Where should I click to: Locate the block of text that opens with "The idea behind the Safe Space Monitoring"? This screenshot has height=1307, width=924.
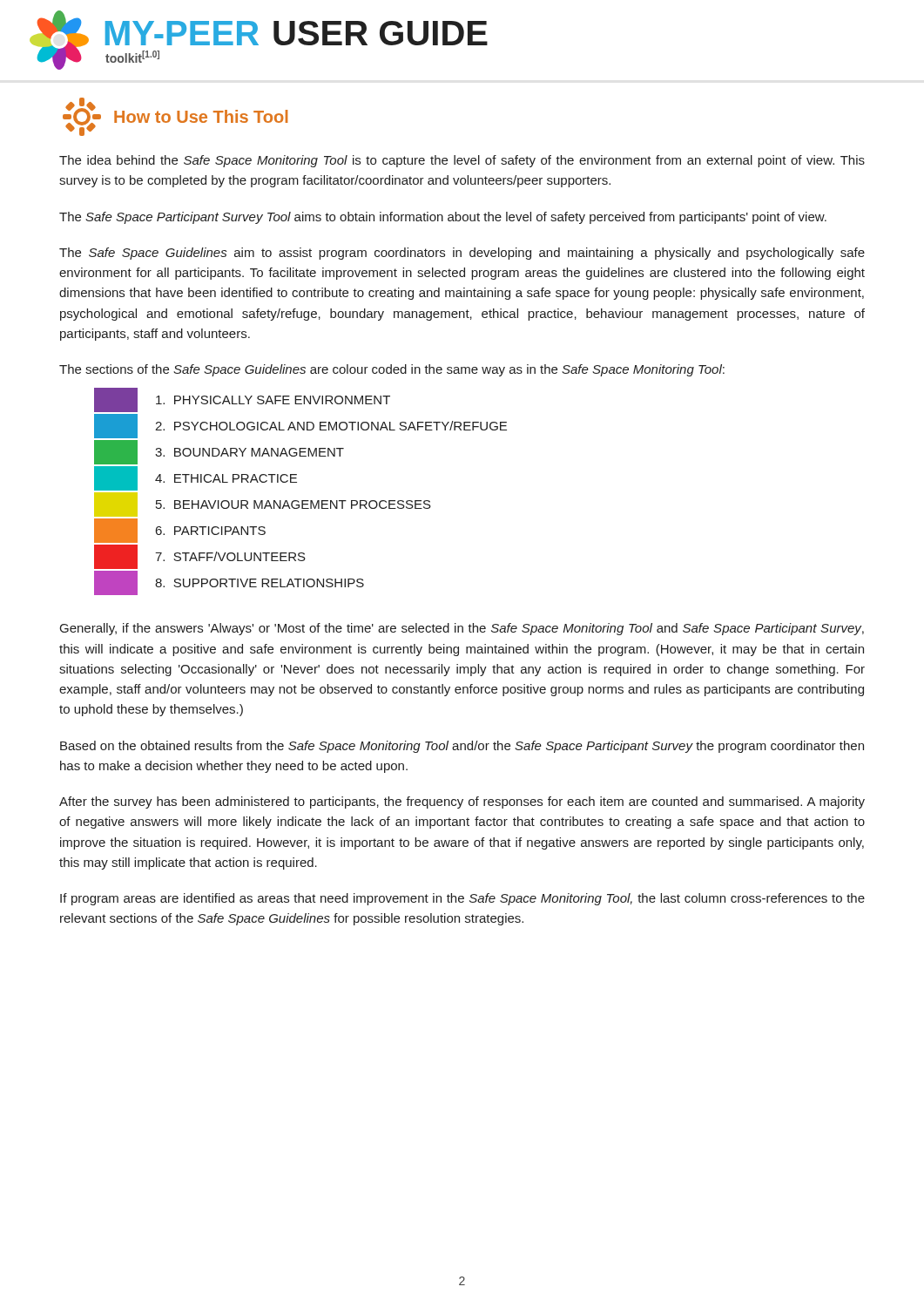click(x=462, y=170)
